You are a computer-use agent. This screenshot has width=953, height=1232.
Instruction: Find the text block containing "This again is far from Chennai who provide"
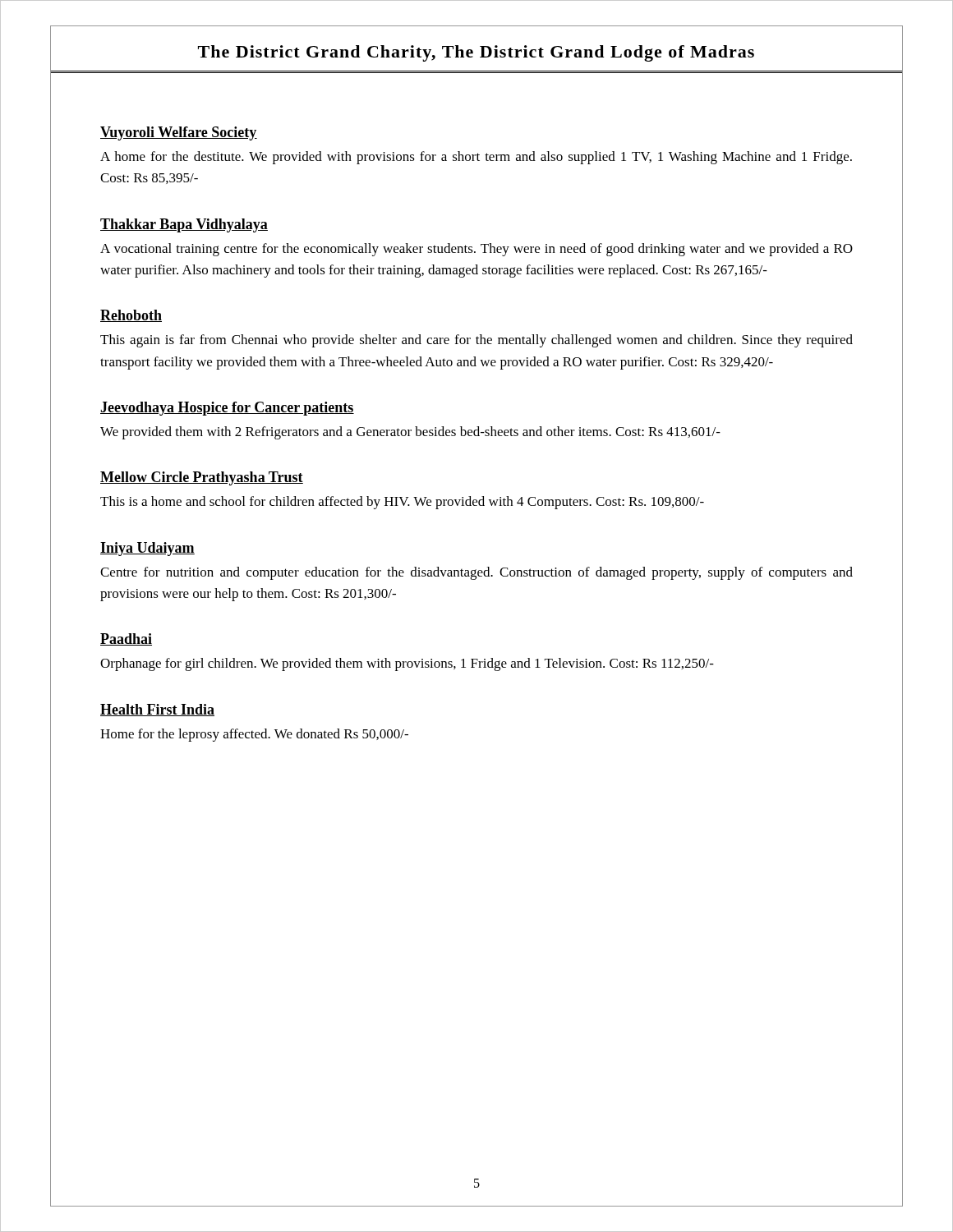coord(476,351)
